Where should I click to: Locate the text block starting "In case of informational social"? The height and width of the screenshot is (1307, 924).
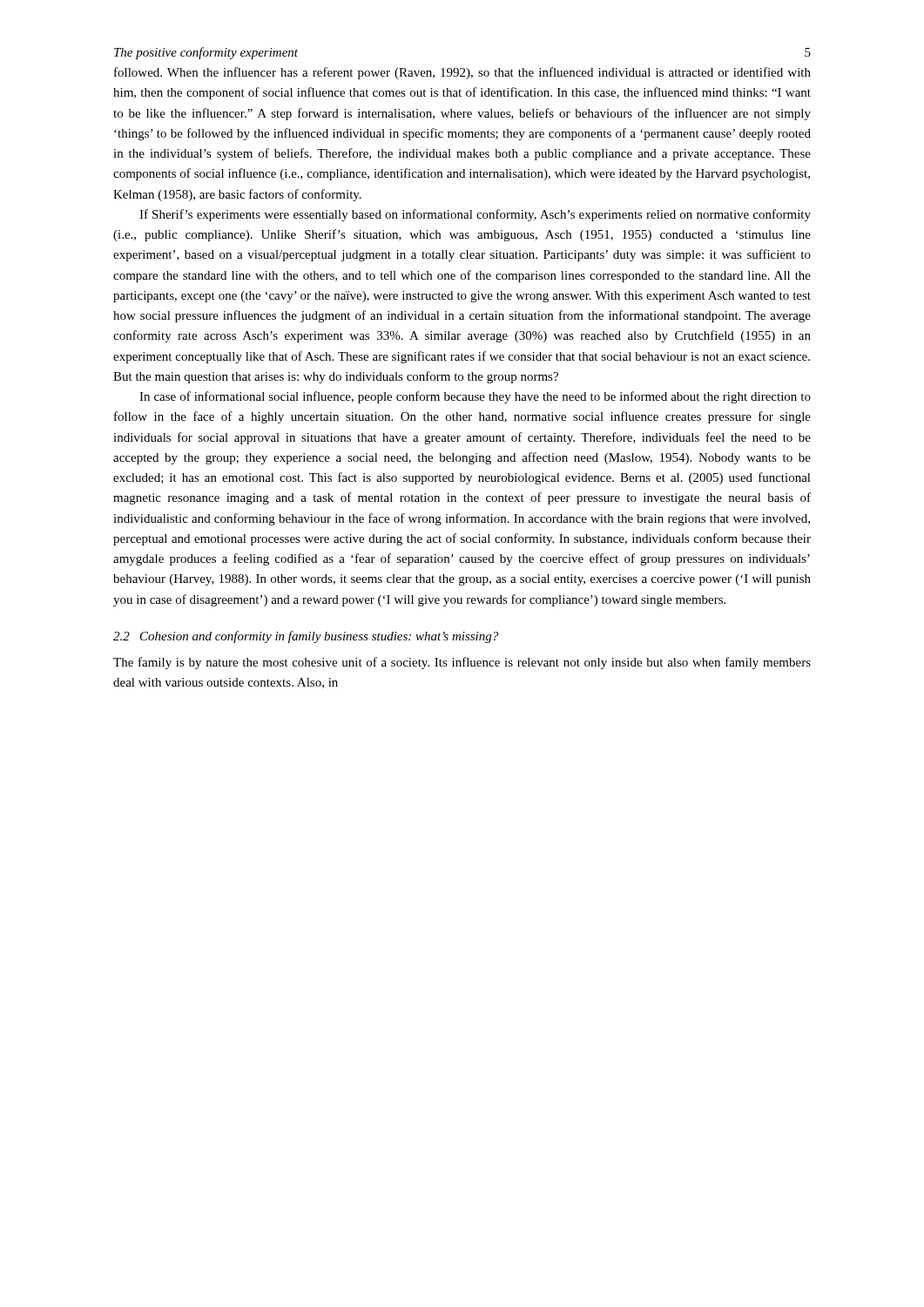coord(462,498)
